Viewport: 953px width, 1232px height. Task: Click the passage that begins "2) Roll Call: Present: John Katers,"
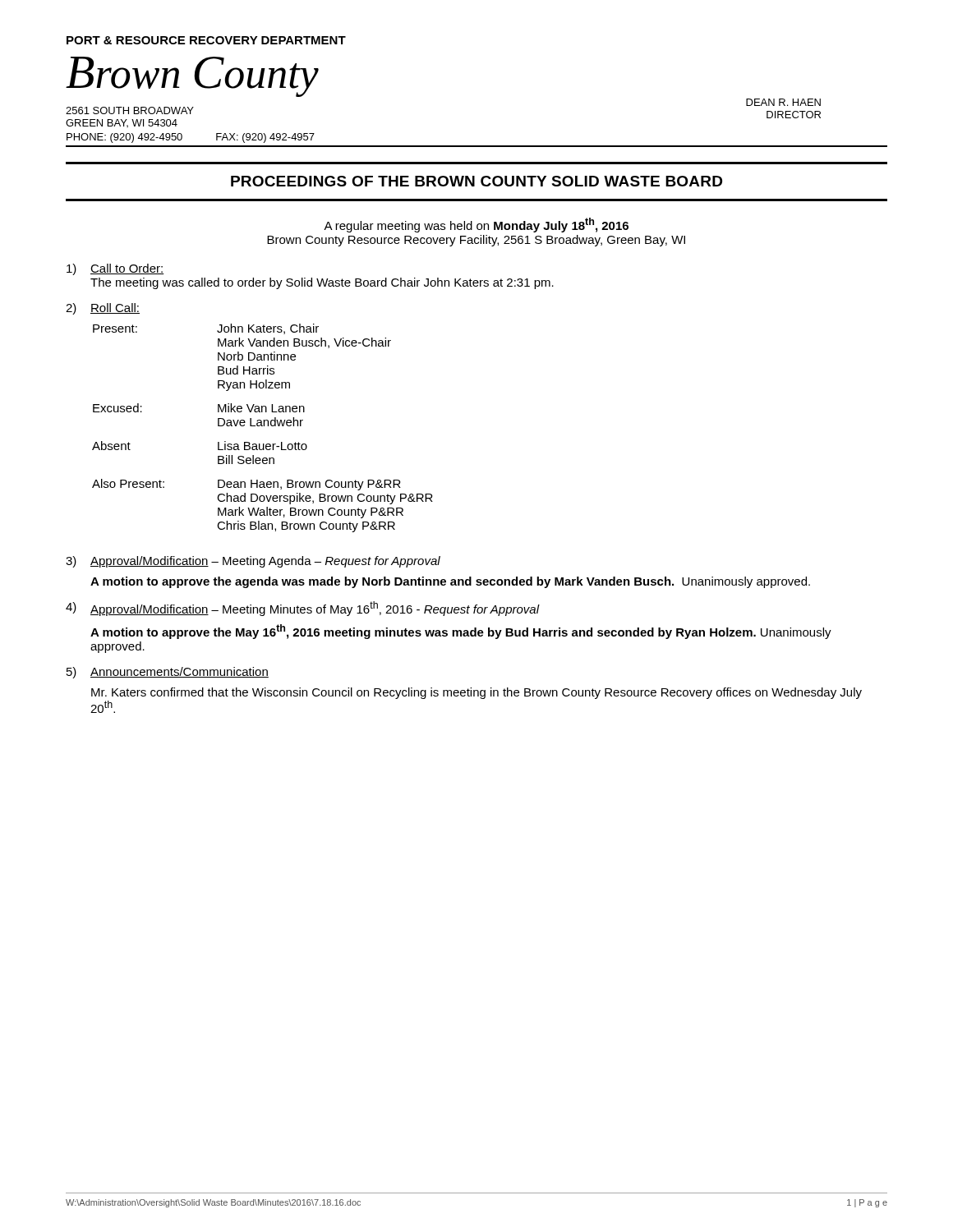(103, 309)
